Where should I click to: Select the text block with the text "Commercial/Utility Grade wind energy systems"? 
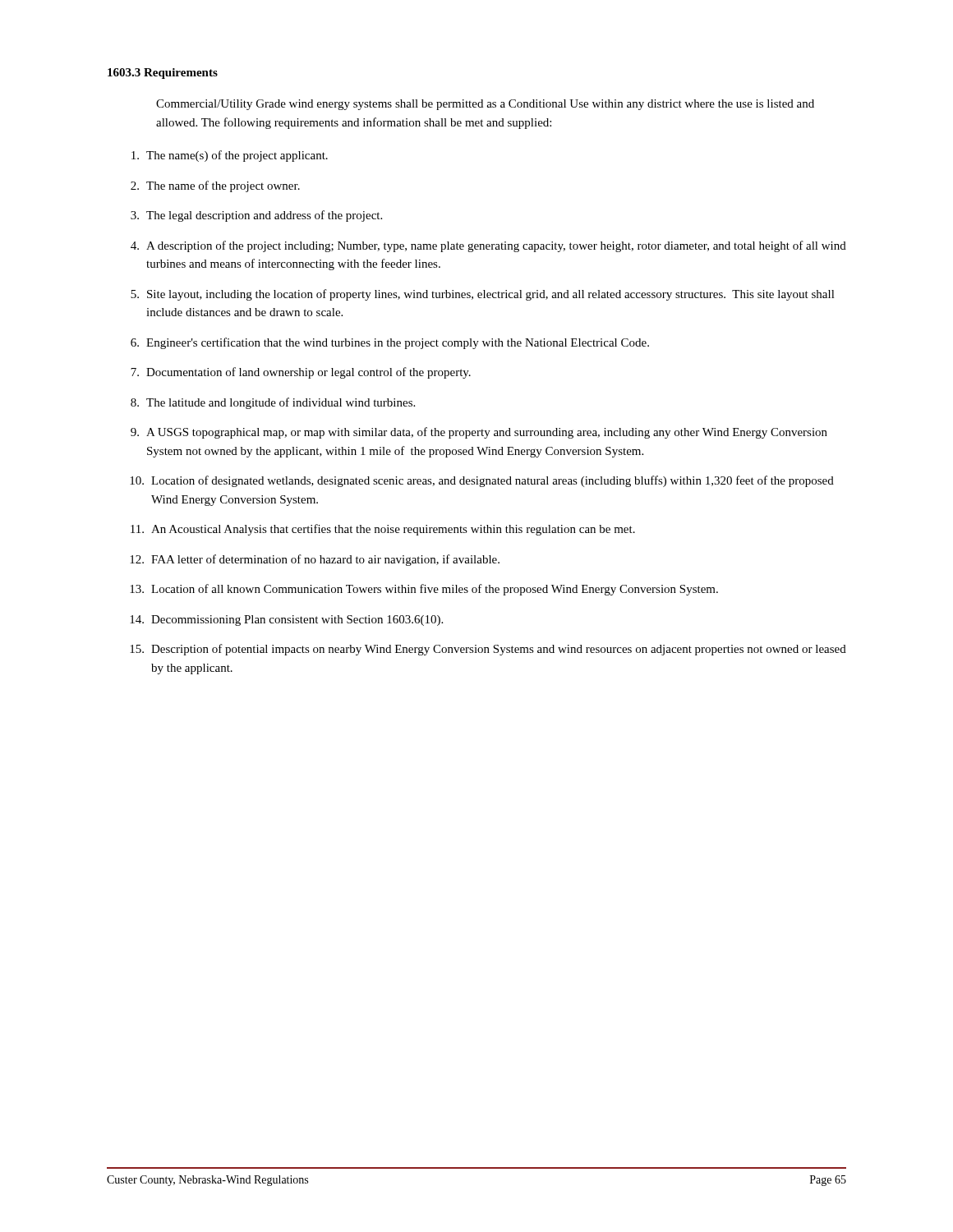(485, 113)
